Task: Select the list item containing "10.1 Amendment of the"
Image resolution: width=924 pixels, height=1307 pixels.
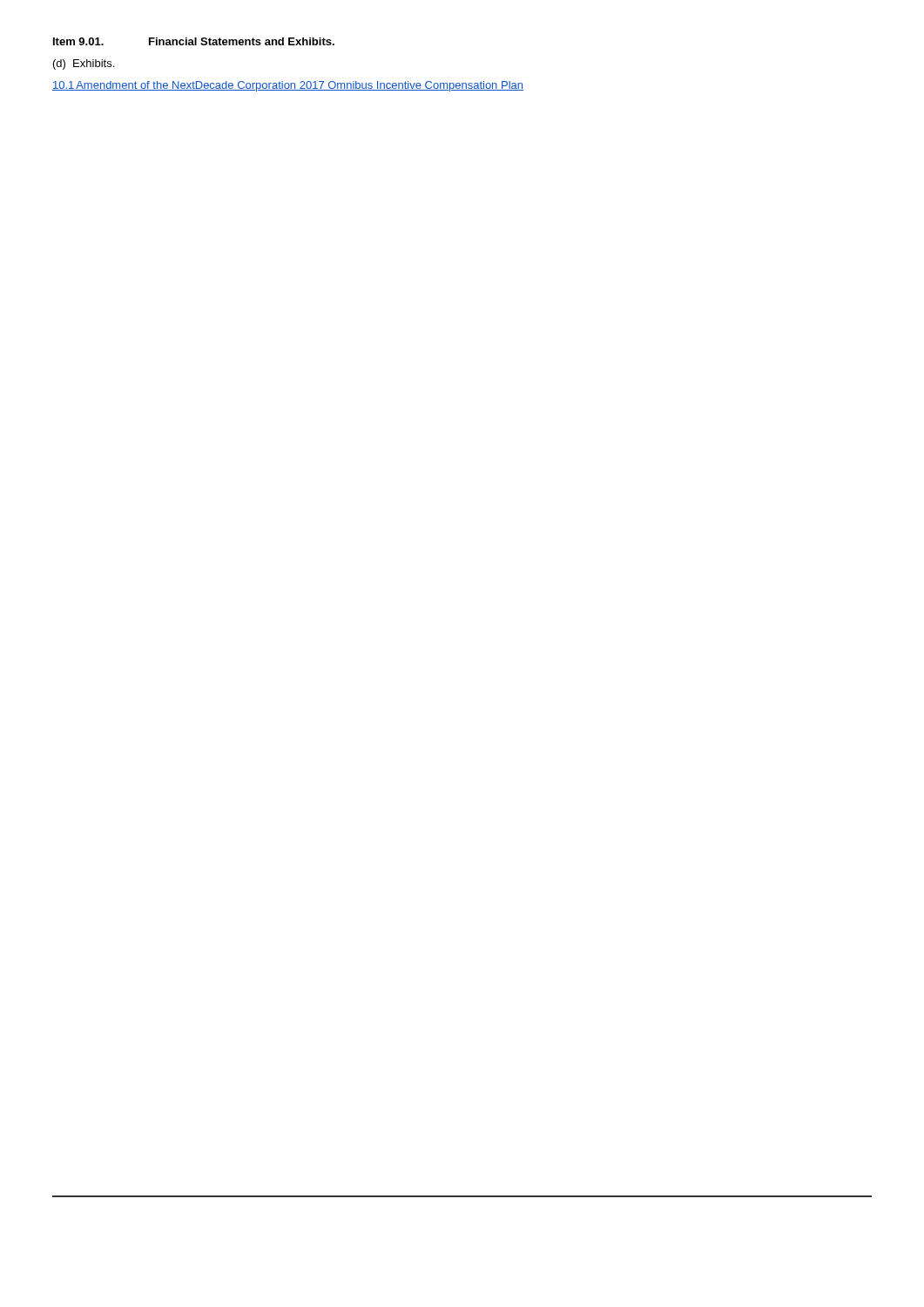Action: [462, 85]
